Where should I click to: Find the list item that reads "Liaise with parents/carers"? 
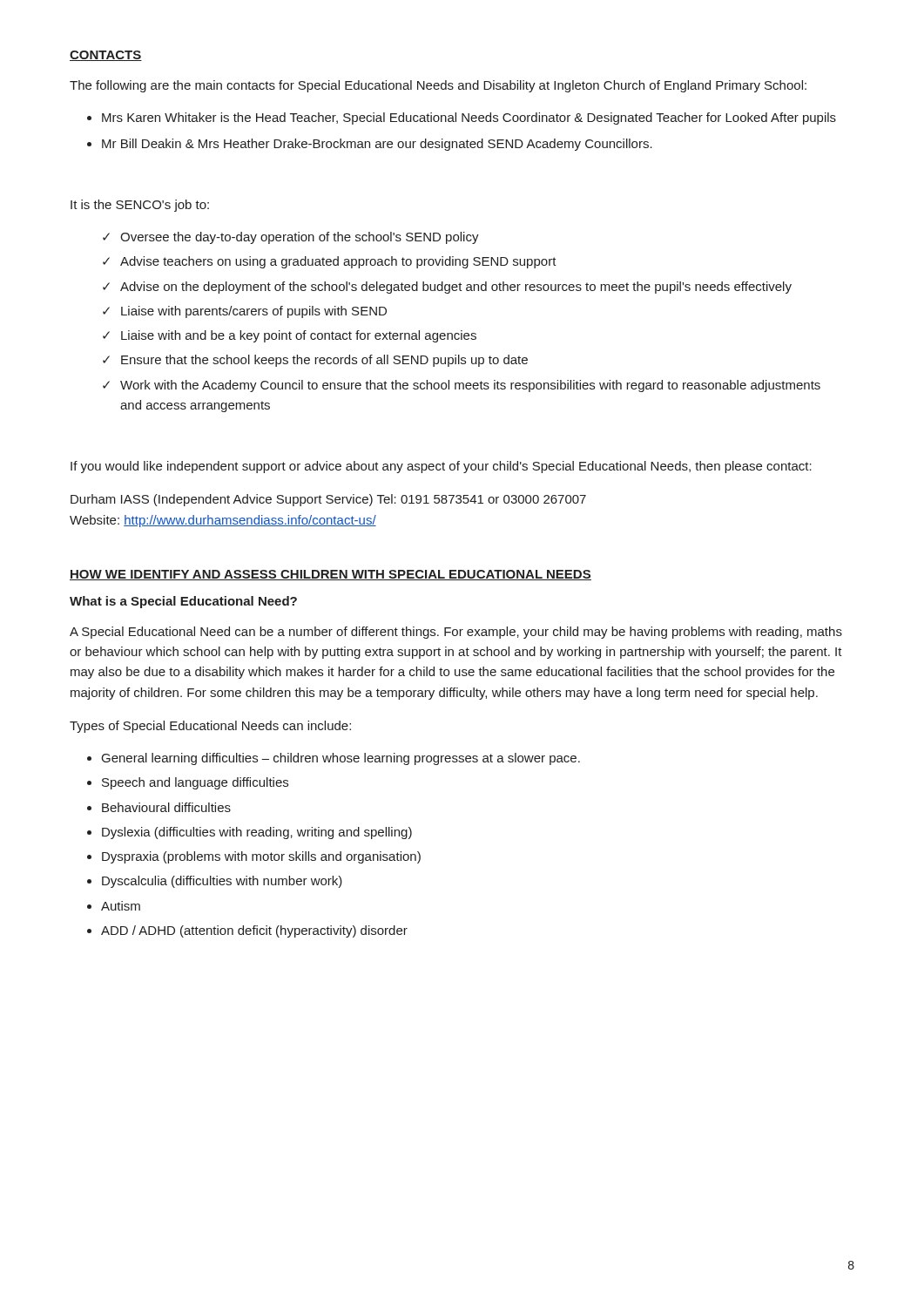click(x=254, y=310)
